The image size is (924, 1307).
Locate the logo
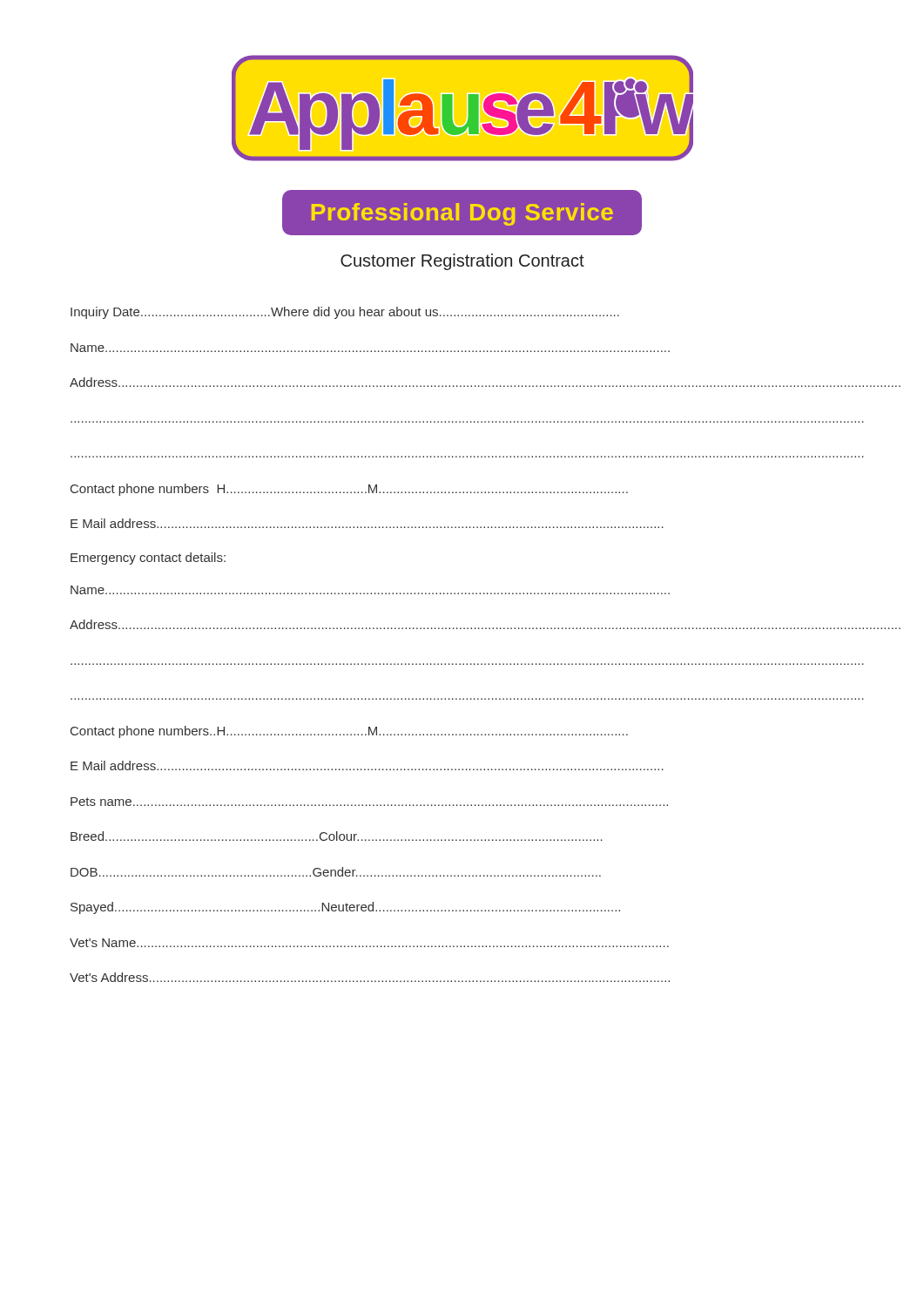pos(462,108)
